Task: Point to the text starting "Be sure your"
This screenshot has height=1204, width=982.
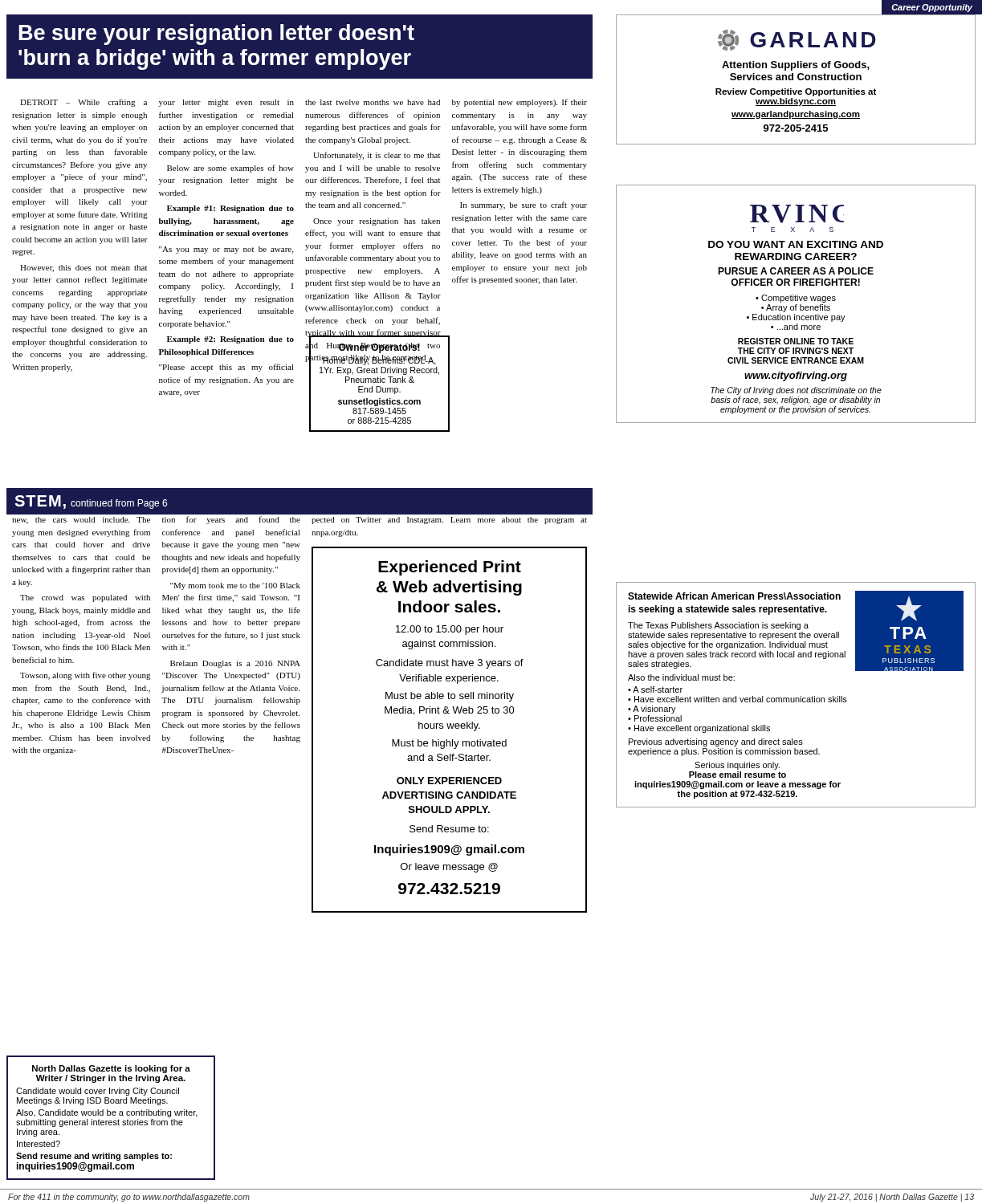Action: [x=216, y=45]
